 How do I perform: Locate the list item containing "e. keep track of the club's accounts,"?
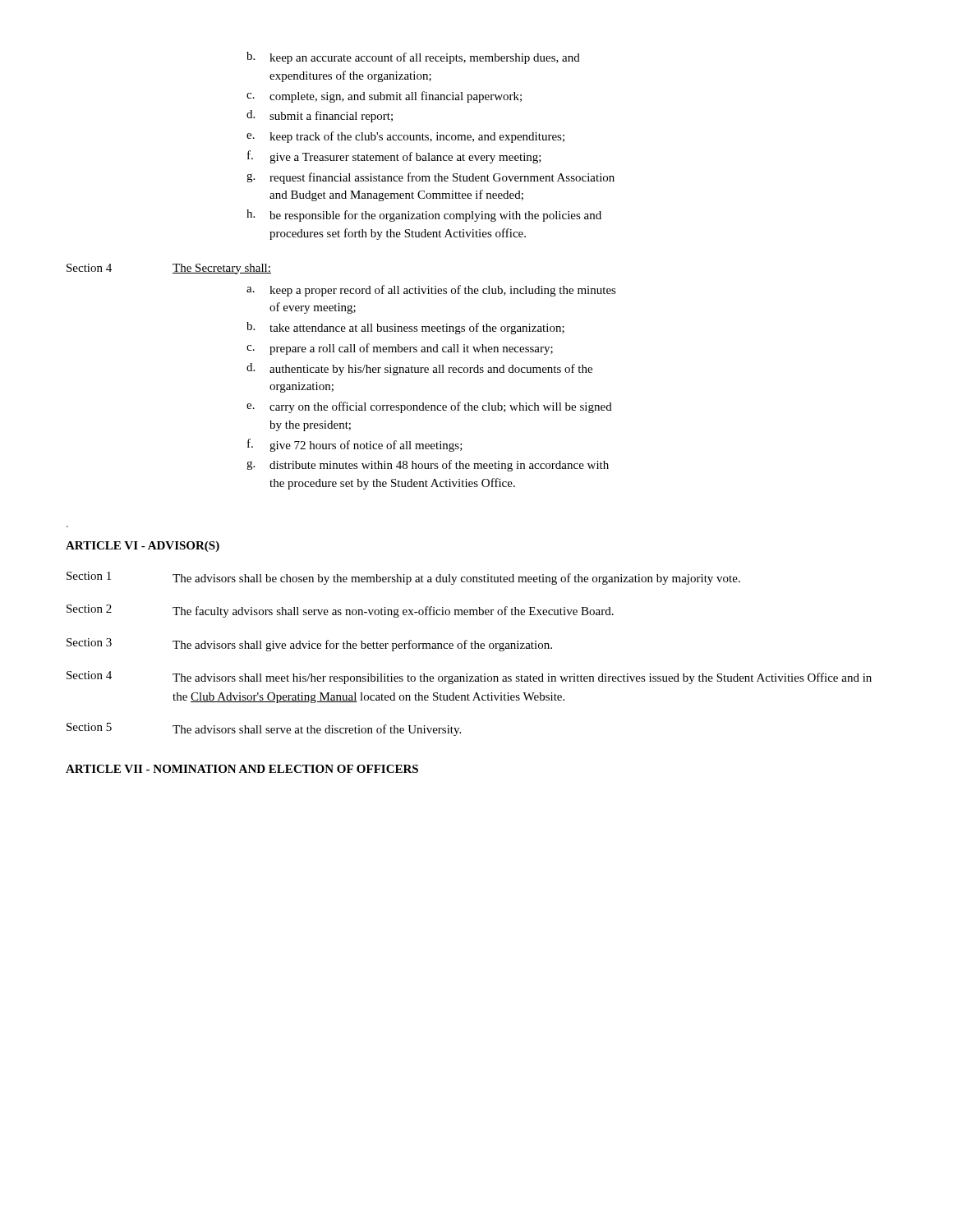[x=406, y=137]
